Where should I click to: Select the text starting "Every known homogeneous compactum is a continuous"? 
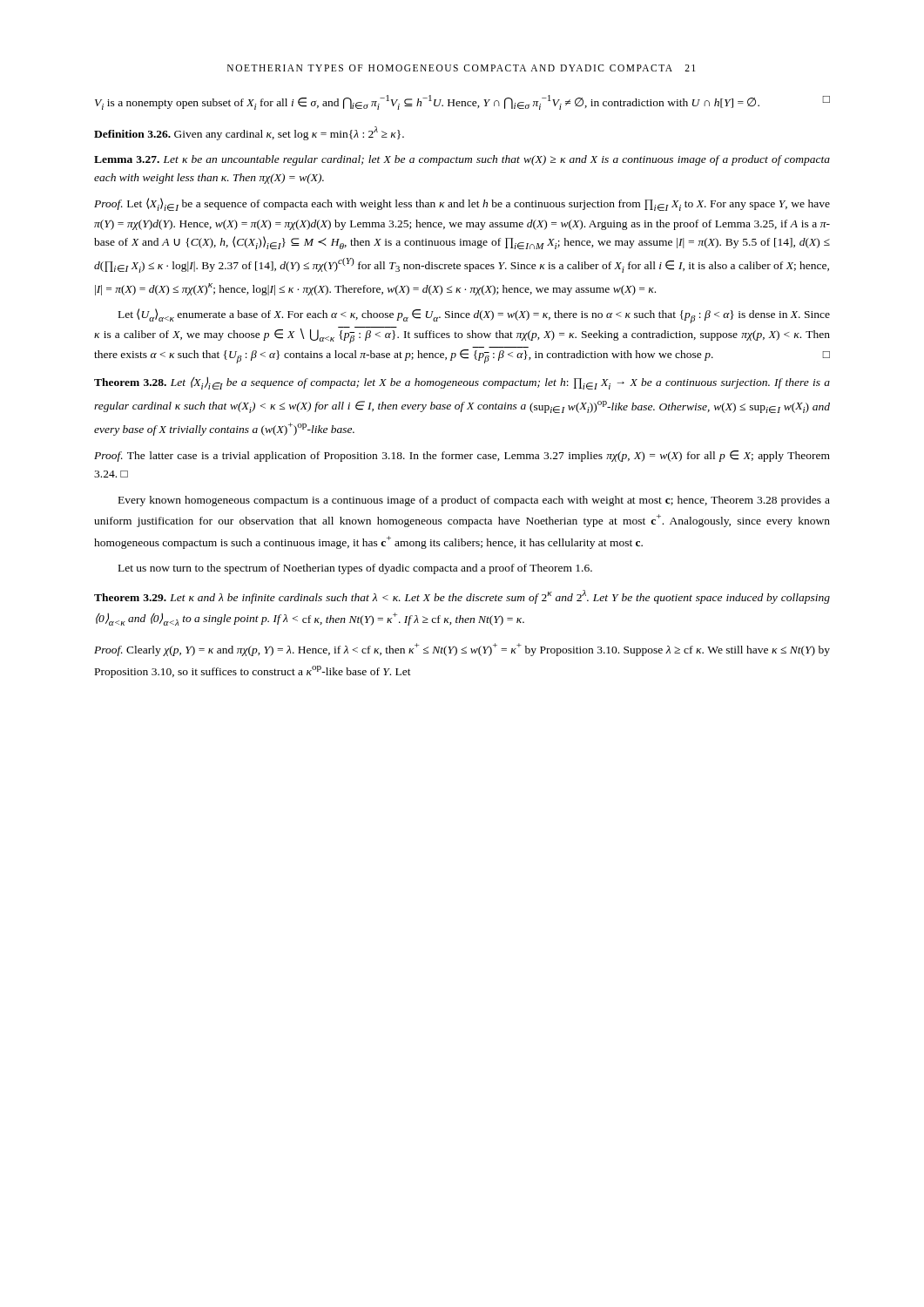(462, 521)
